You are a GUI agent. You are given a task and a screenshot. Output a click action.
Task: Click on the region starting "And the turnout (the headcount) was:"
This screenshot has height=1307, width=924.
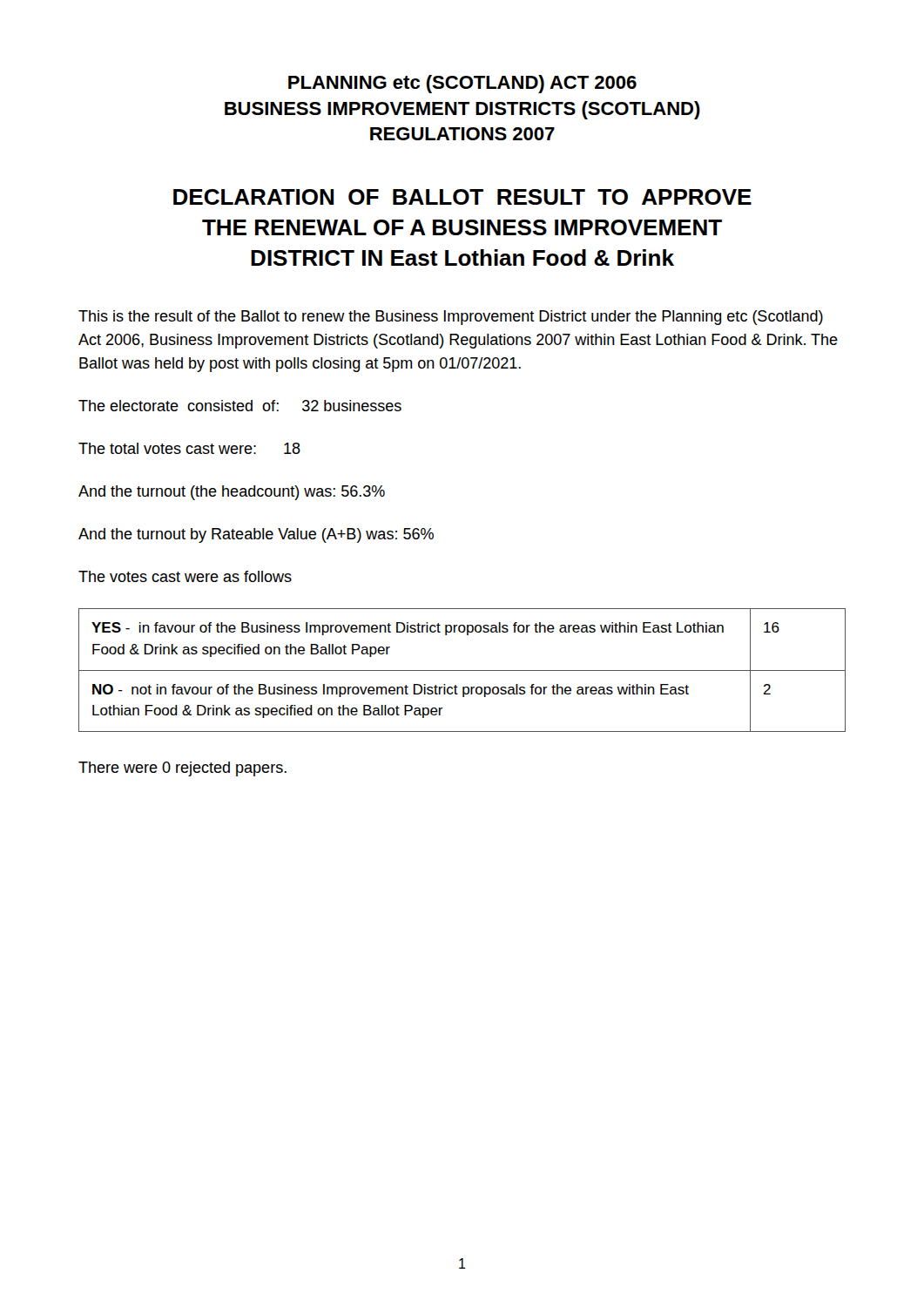coord(232,492)
